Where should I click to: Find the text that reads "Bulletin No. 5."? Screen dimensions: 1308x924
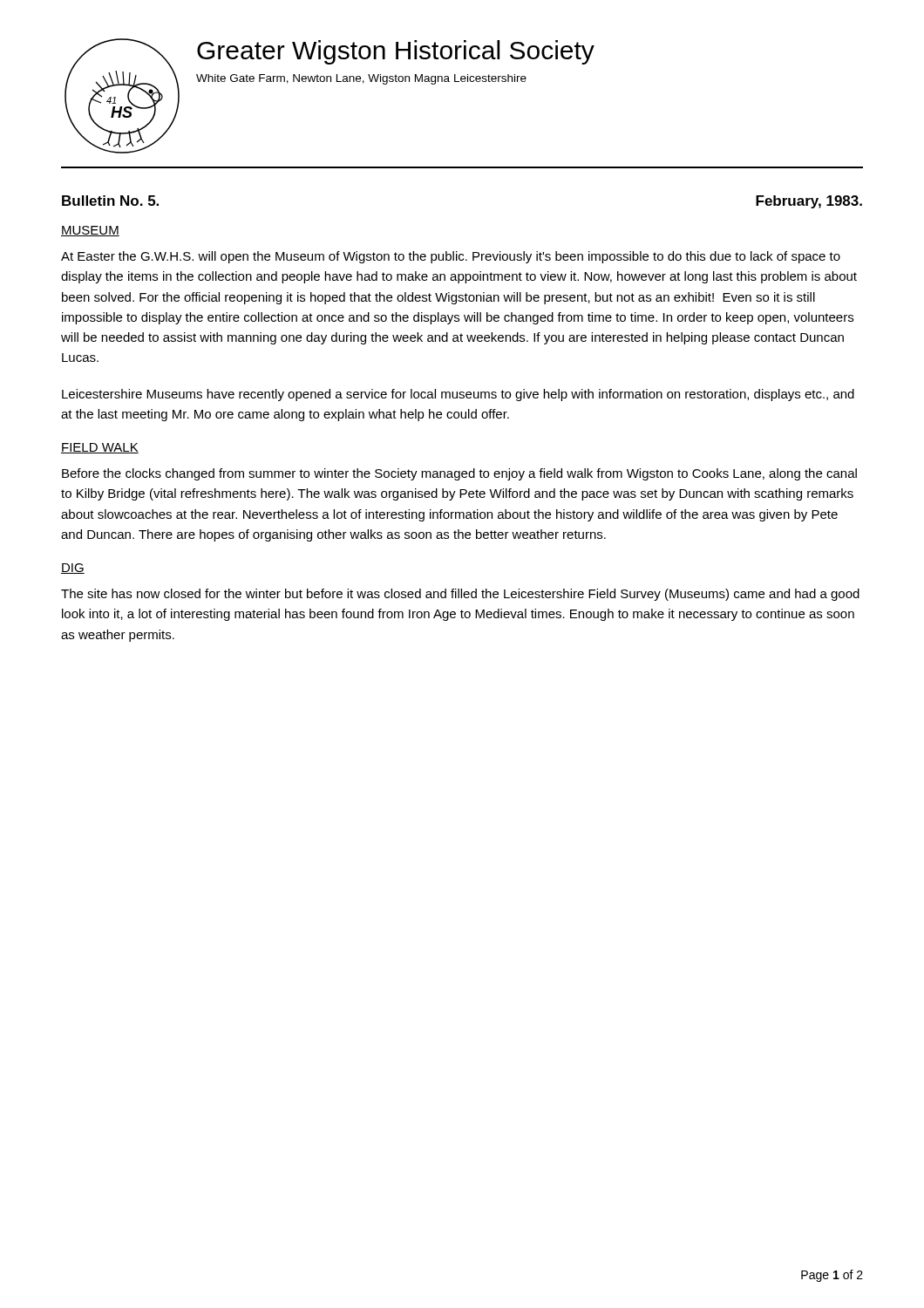110,201
